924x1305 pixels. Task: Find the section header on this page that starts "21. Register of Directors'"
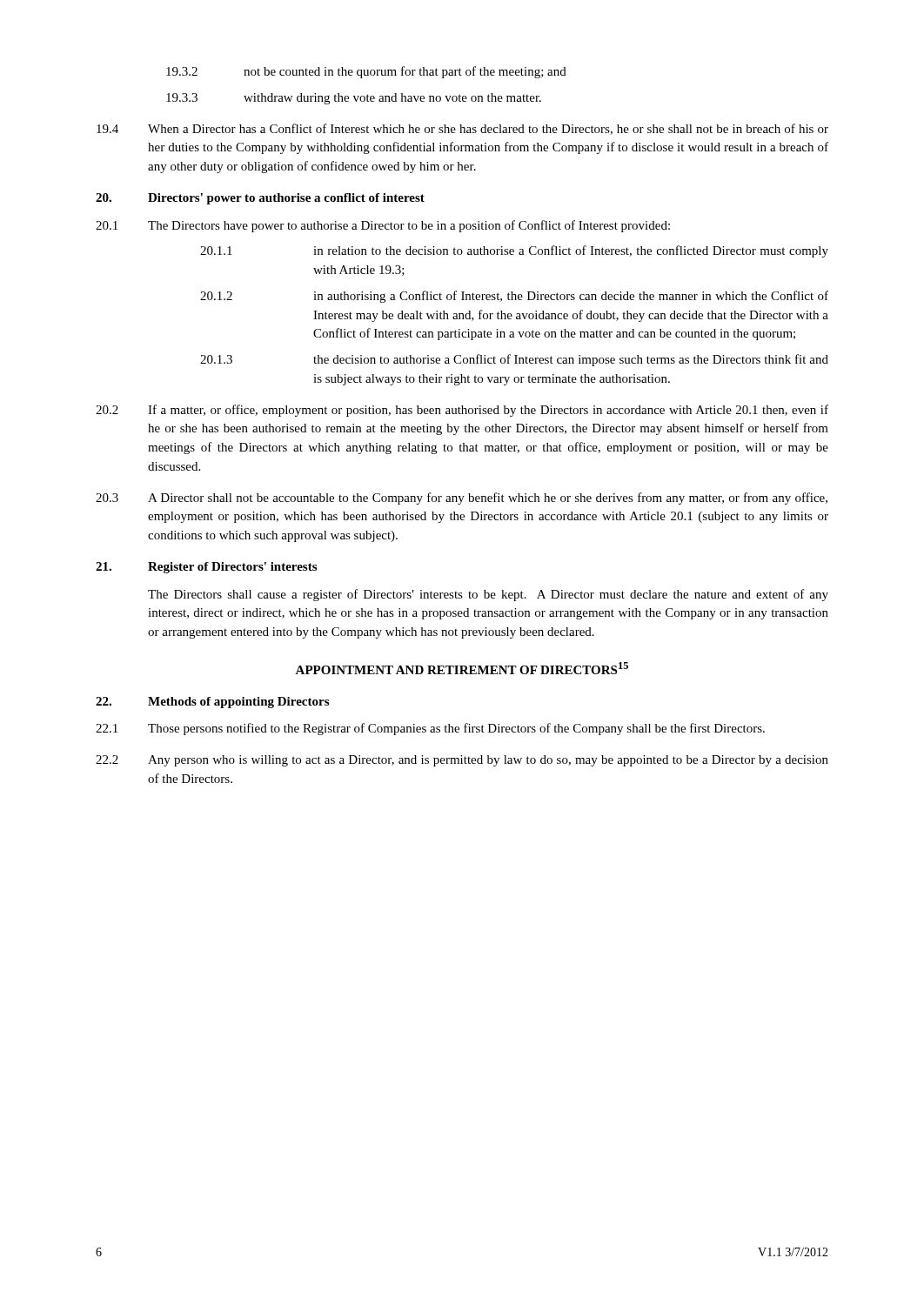[x=206, y=568]
